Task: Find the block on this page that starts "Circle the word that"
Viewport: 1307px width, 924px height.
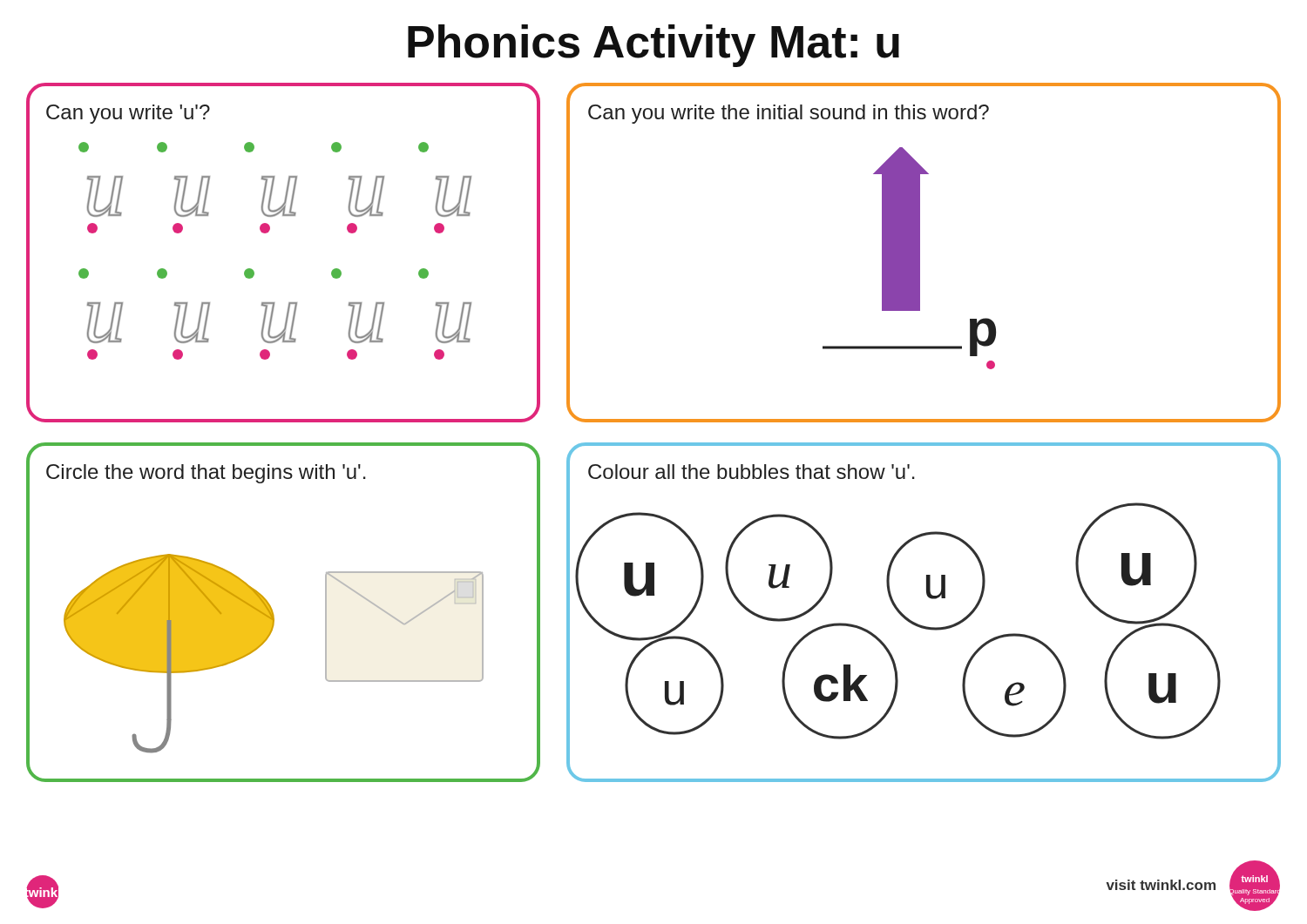Action: coord(206,472)
